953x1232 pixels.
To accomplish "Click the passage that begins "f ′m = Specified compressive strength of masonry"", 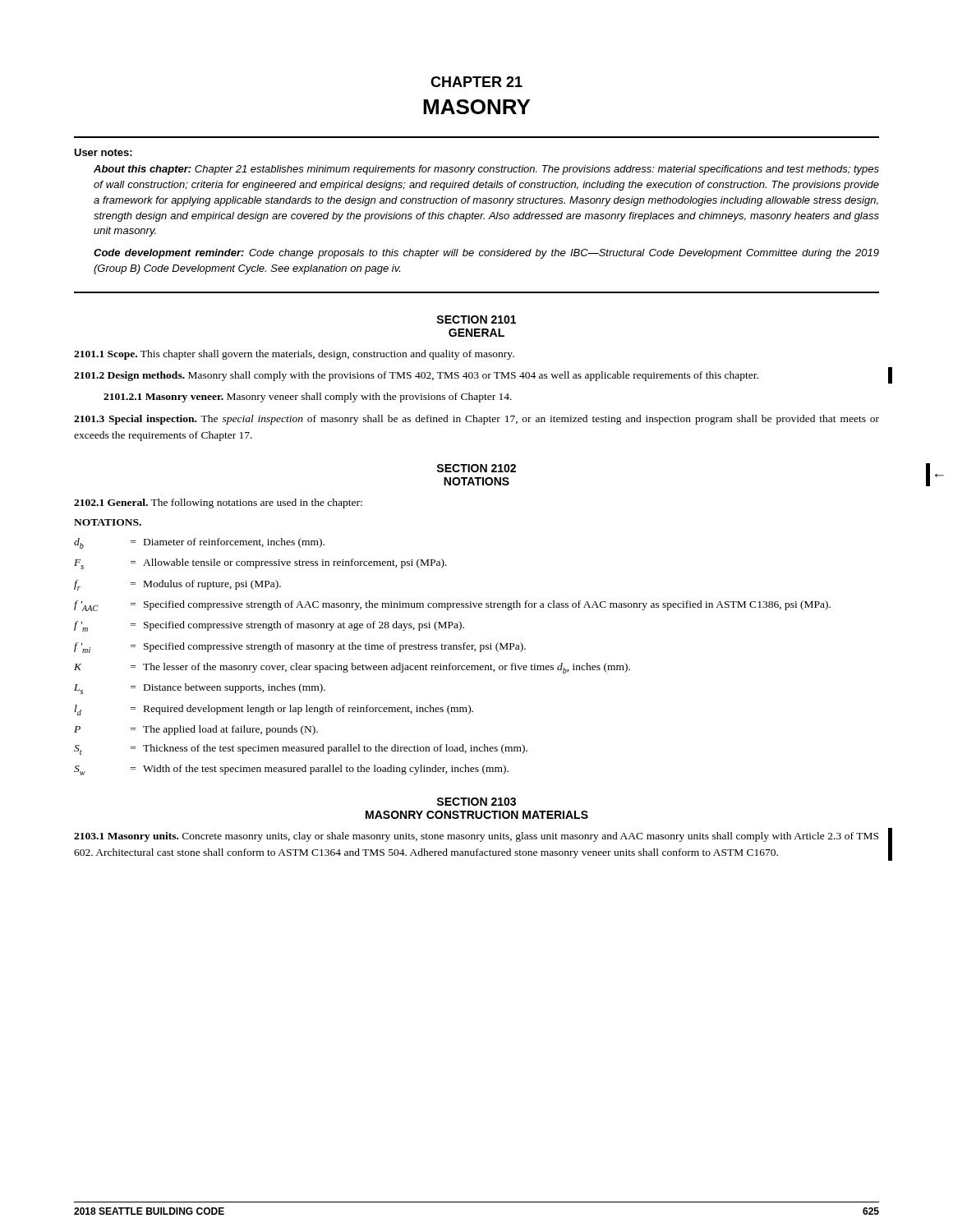I will (269, 626).
